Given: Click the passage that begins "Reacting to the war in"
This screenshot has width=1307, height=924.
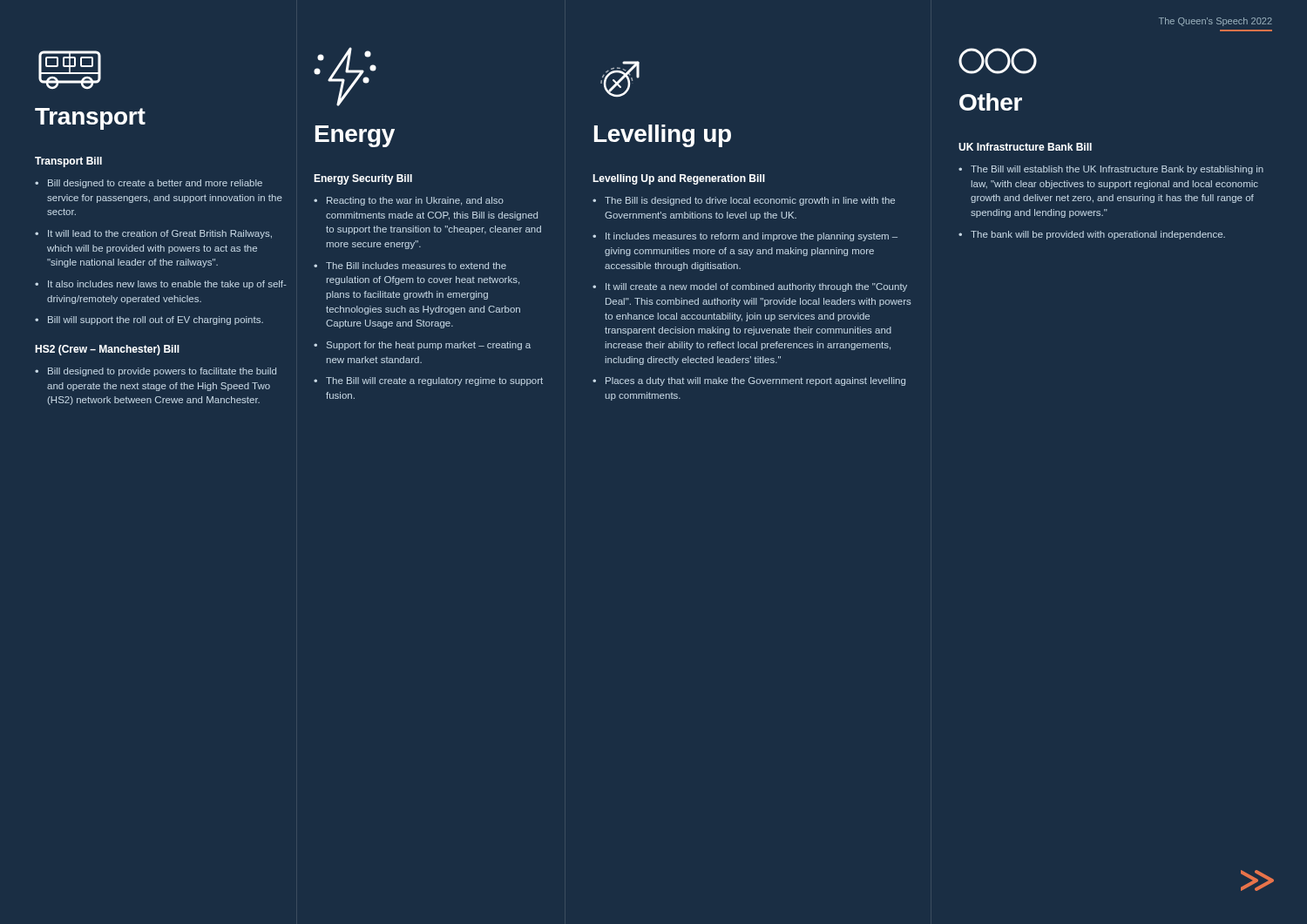Looking at the screenshot, I should tap(434, 222).
